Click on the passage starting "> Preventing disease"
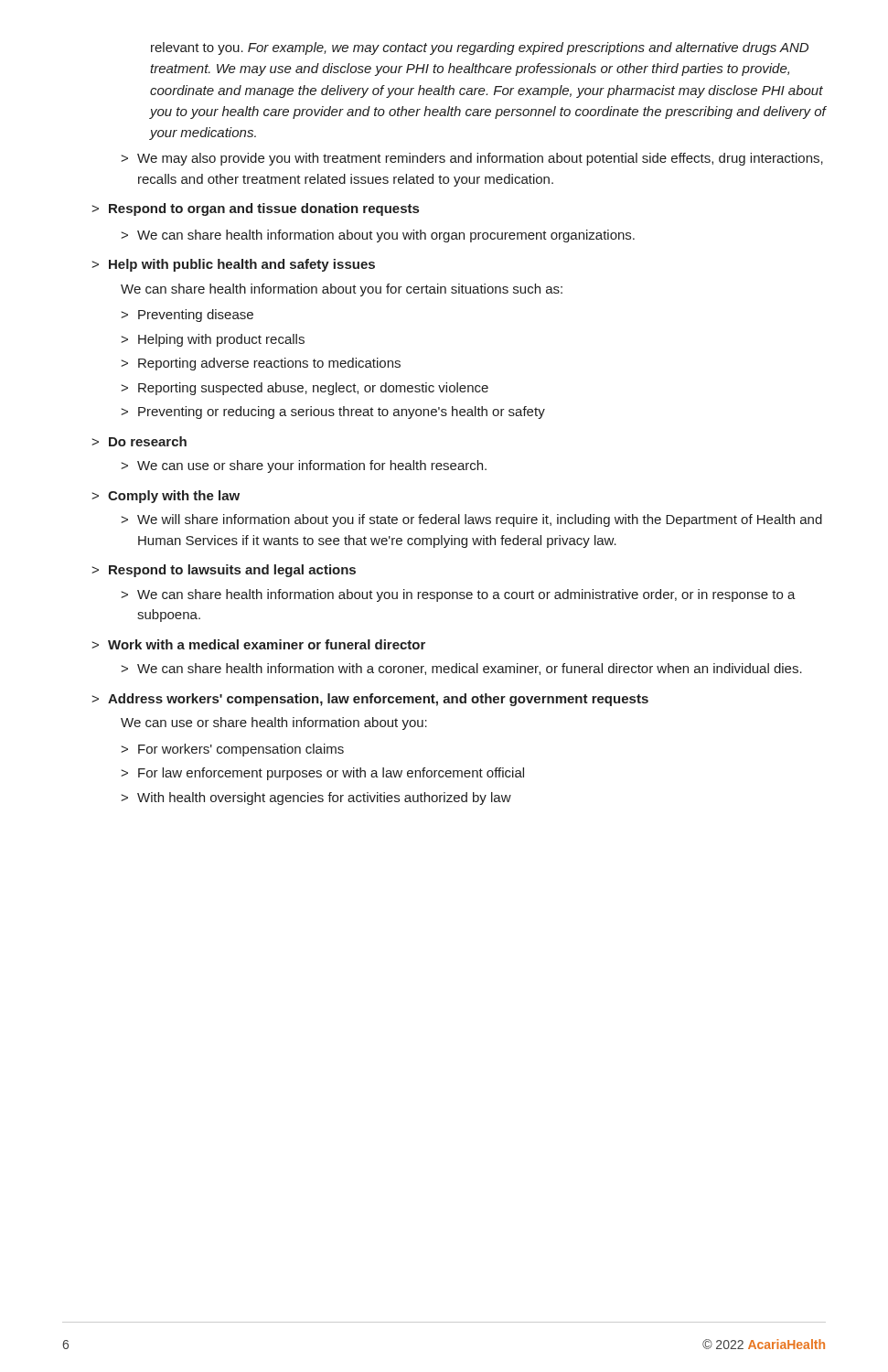Screen dimensions: 1372x888 [187, 315]
